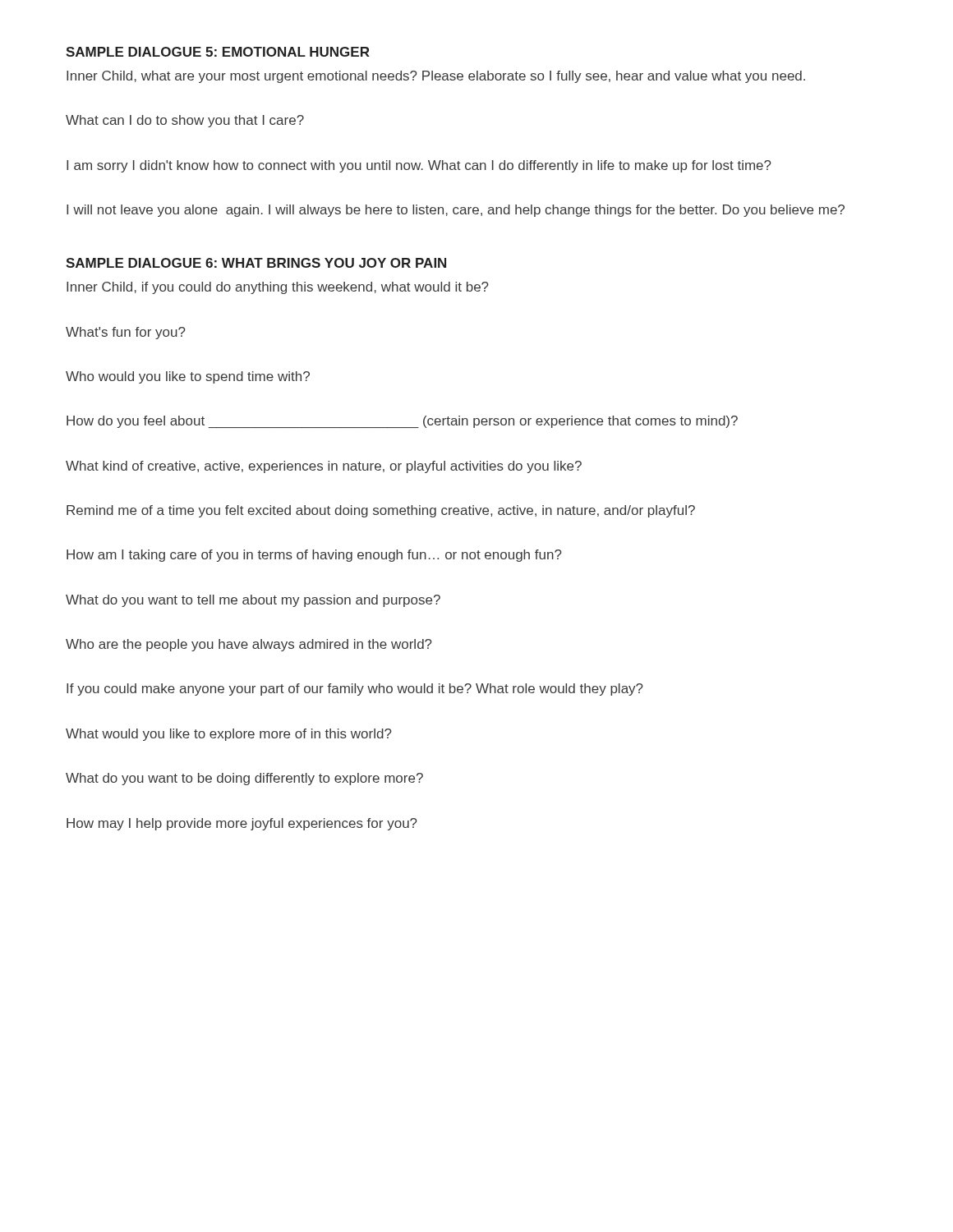Locate the text block starting "What kind of creative, active,"
Viewport: 953px width, 1232px height.
coord(324,466)
